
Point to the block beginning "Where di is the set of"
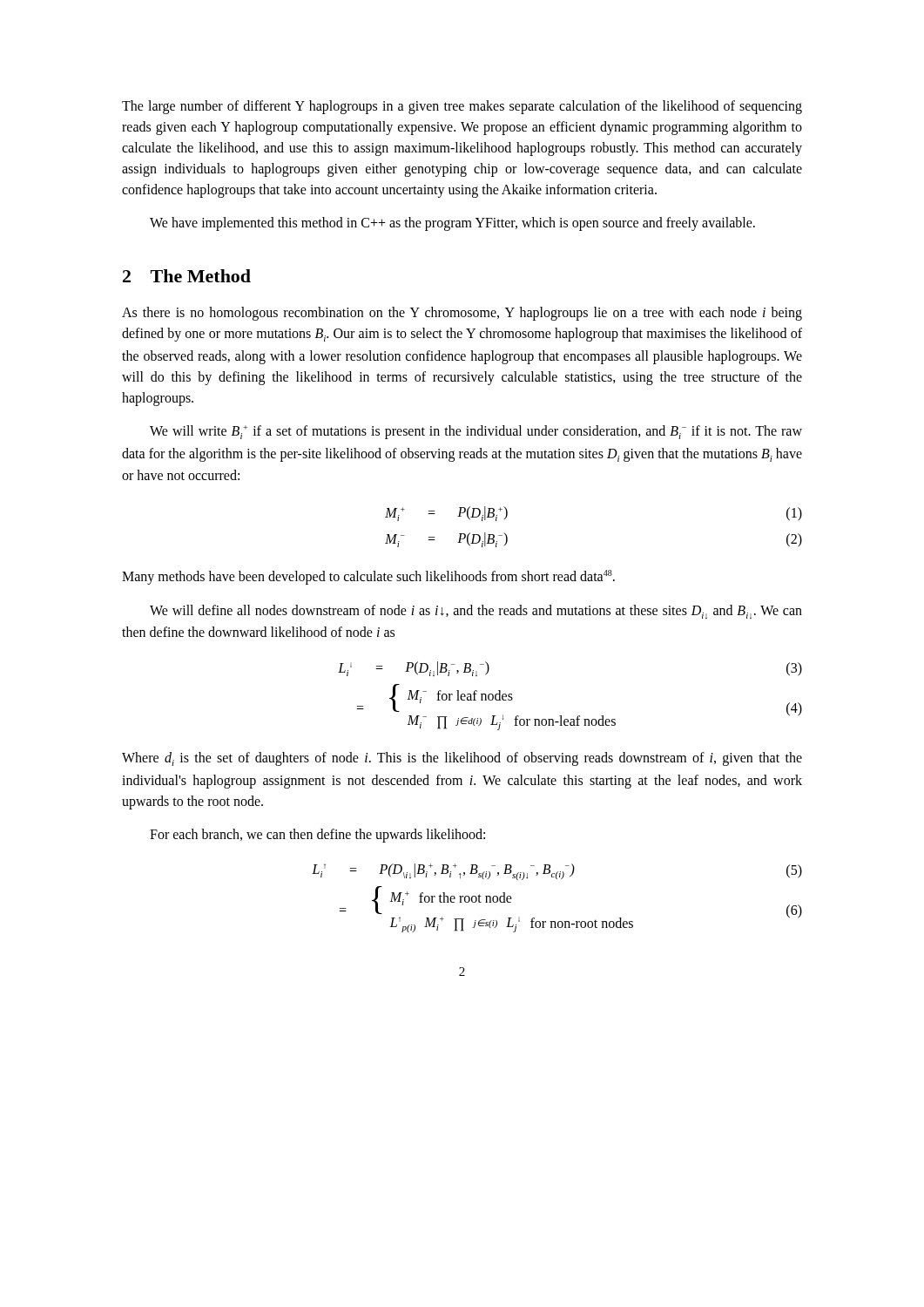click(462, 780)
